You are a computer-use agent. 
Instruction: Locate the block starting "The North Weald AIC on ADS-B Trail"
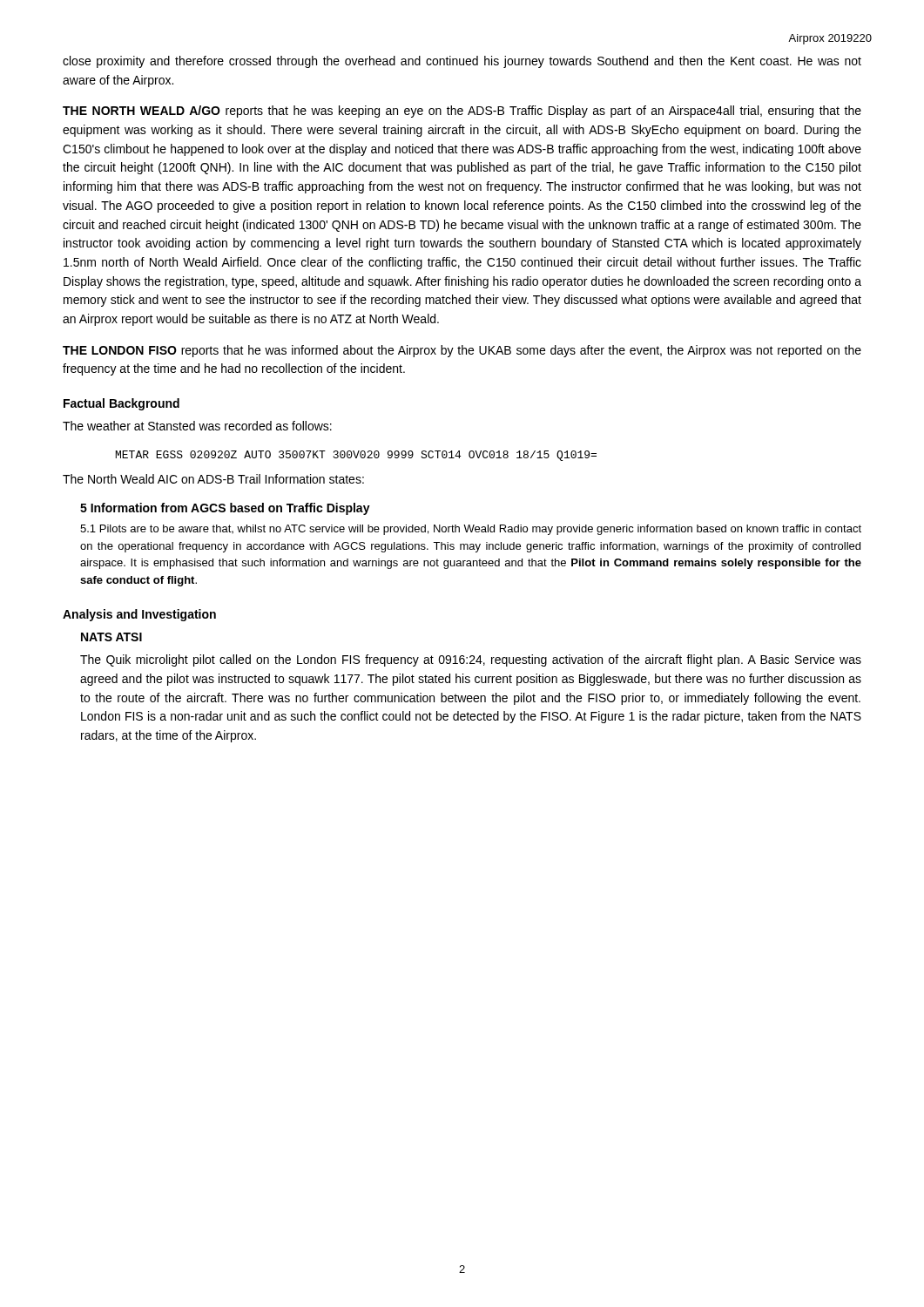(x=214, y=479)
